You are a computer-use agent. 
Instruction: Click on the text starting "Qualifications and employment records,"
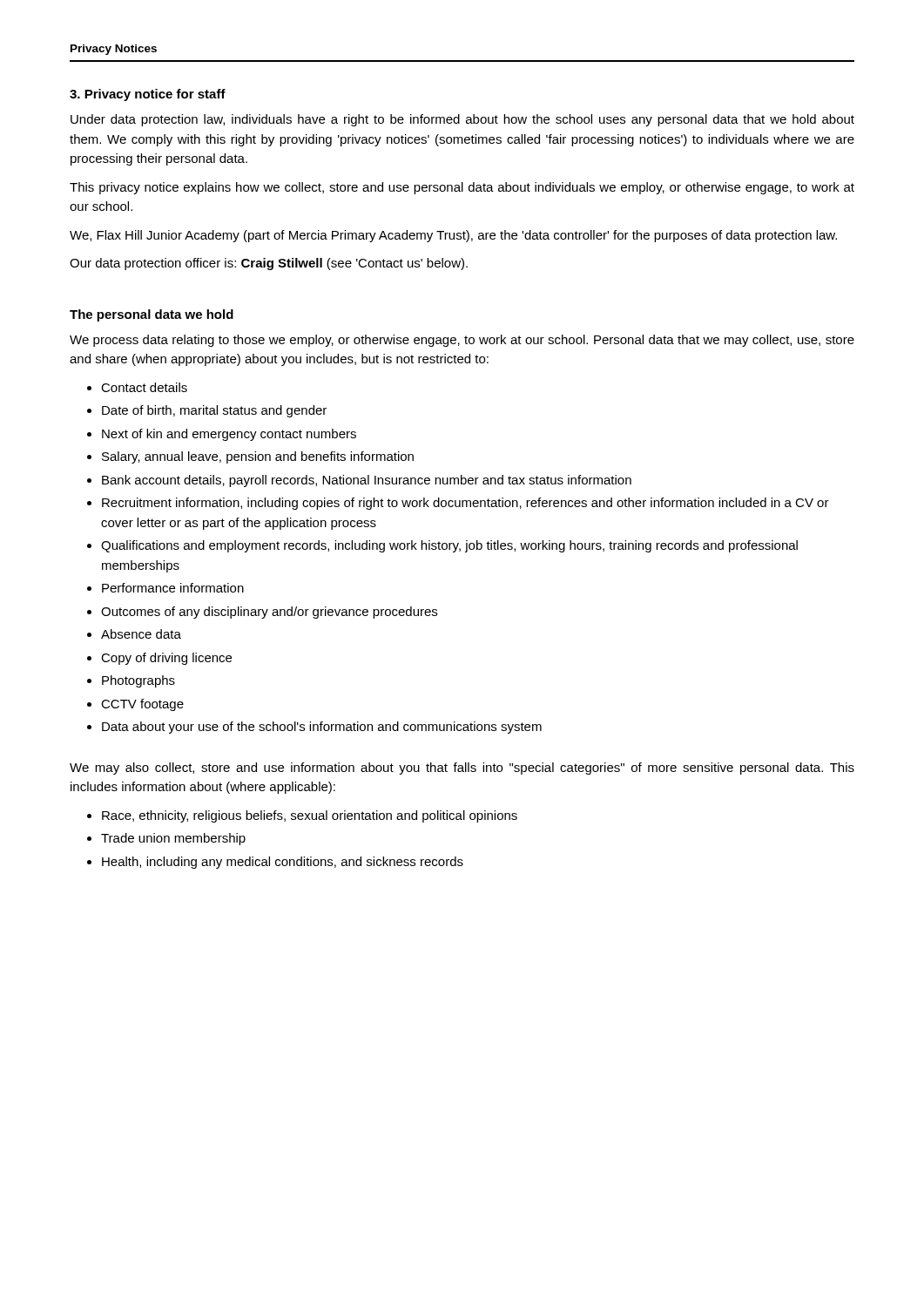coord(450,555)
